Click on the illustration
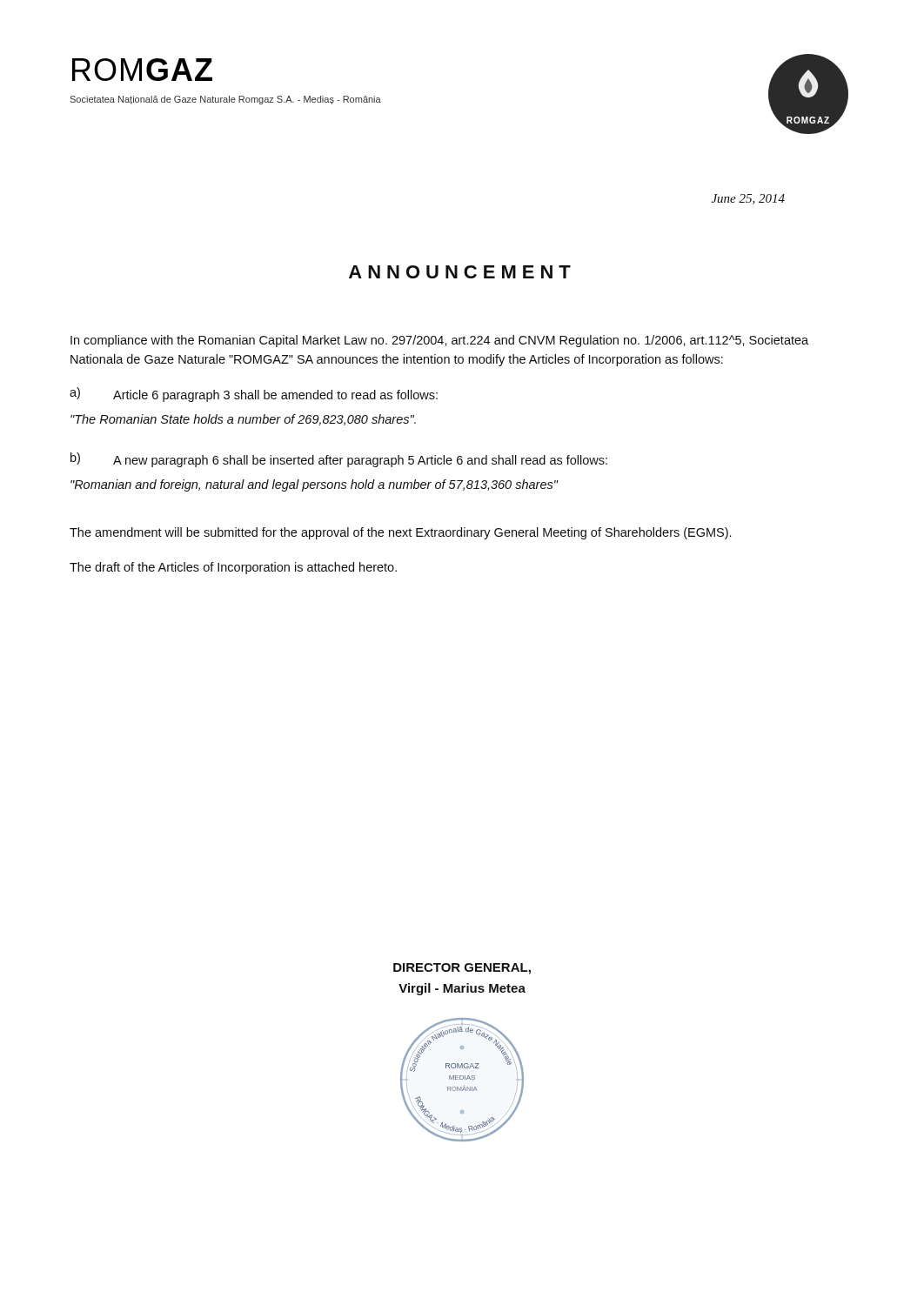The height and width of the screenshot is (1305, 924). [462, 1081]
